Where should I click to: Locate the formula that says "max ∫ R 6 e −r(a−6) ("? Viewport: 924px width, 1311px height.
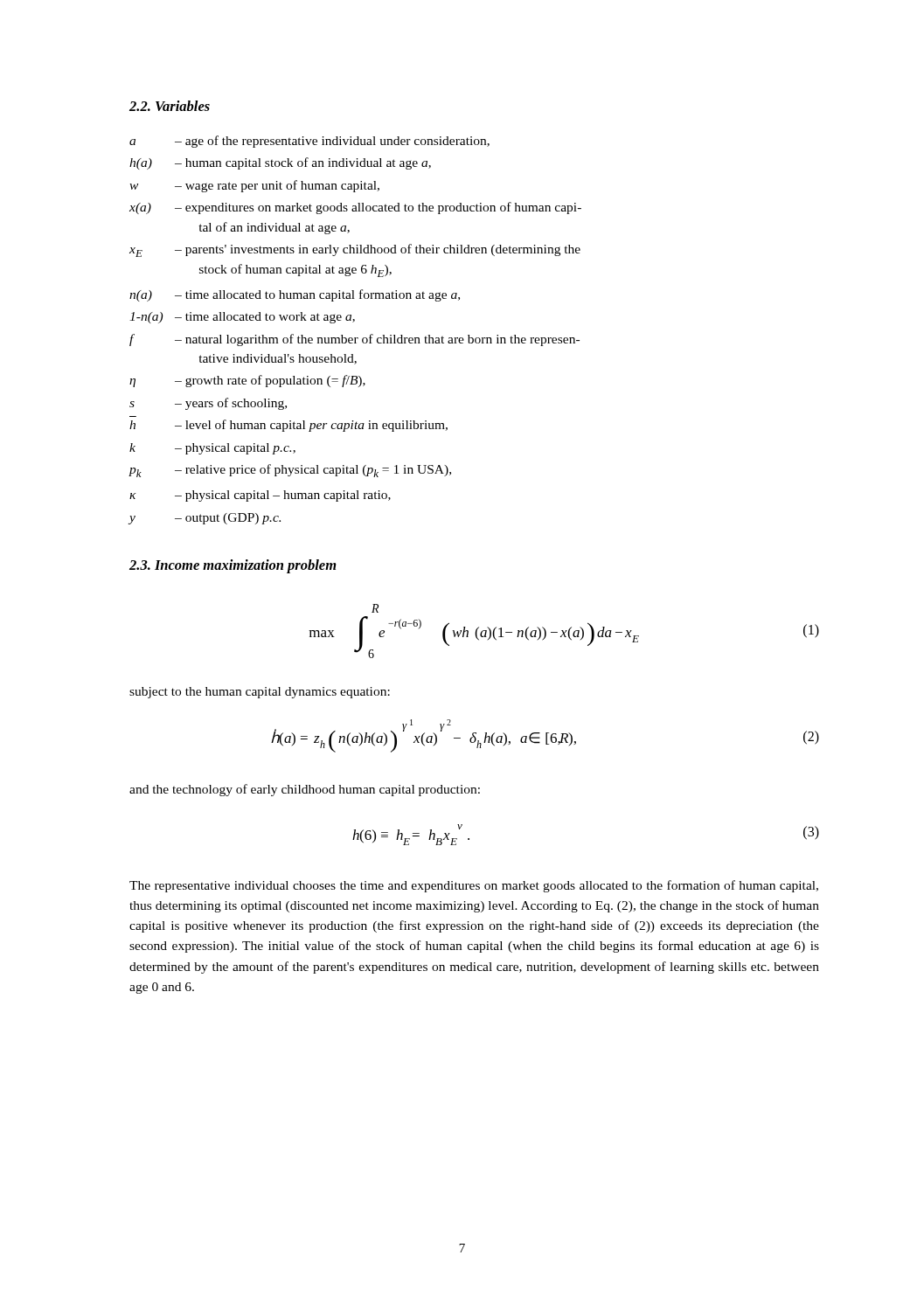coord(546,630)
